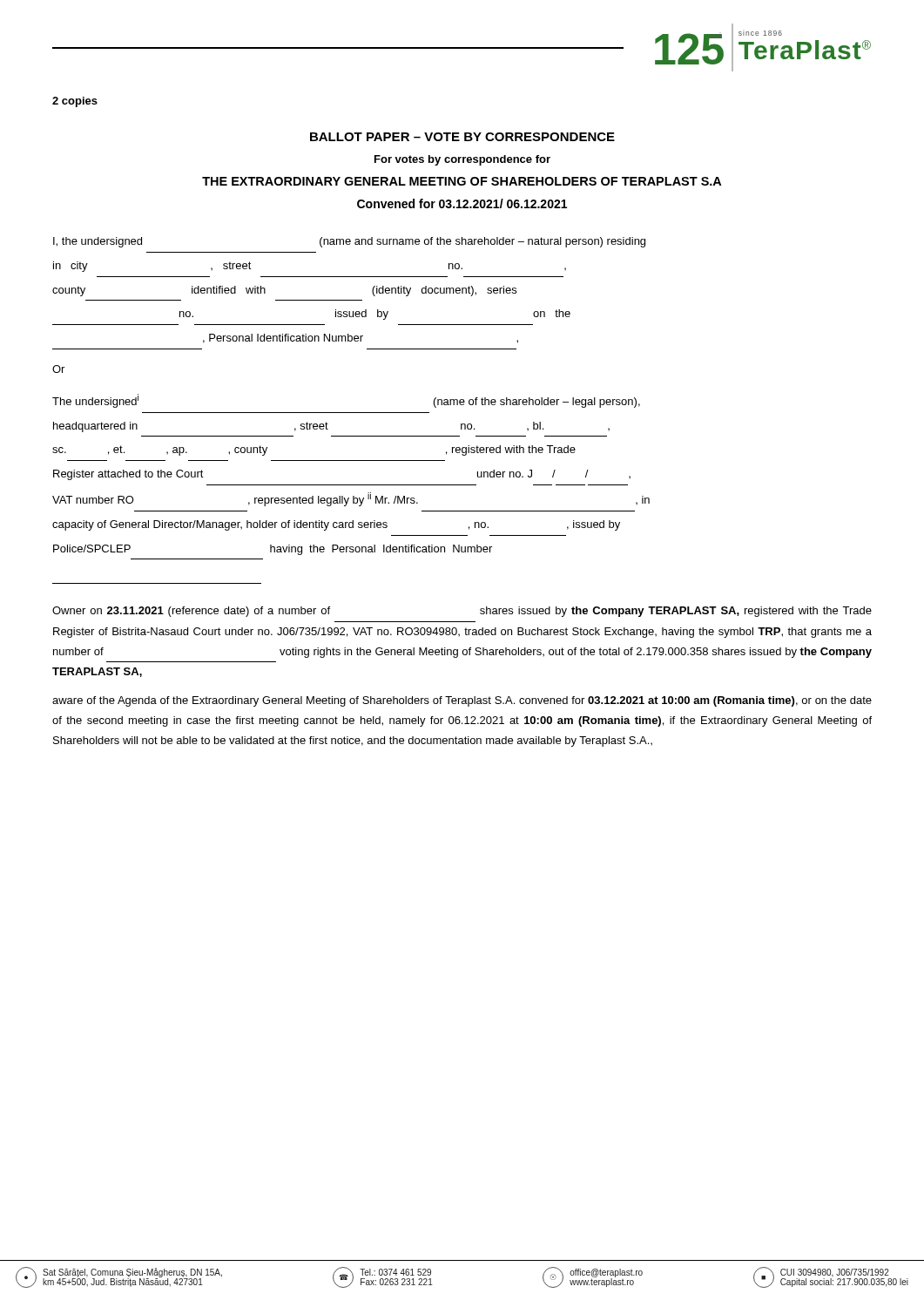The image size is (924, 1307).
Task: Locate the text "For votes by correspondence for"
Action: pyautogui.click(x=462, y=159)
